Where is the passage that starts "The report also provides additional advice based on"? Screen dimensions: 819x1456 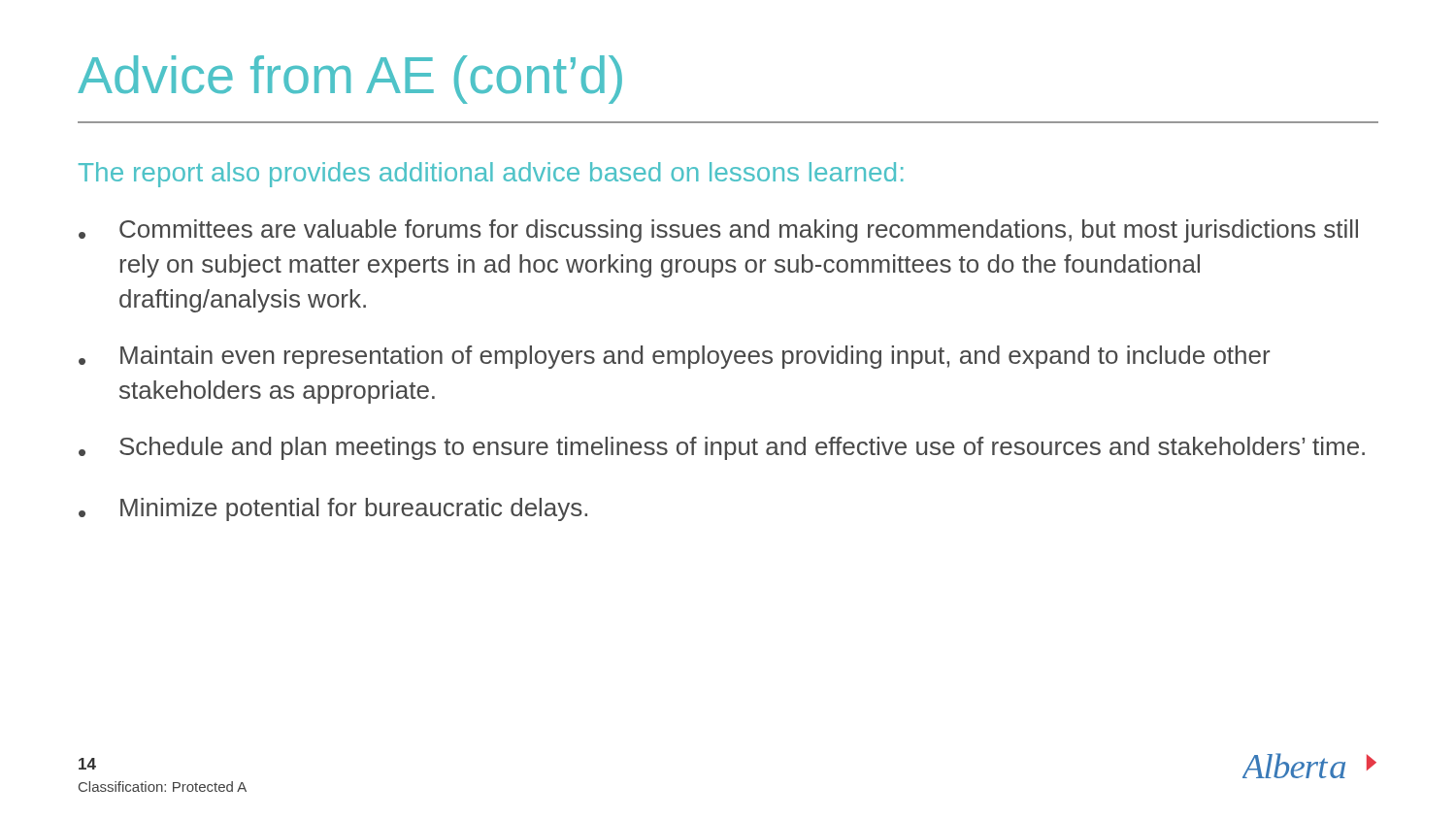point(728,173)
